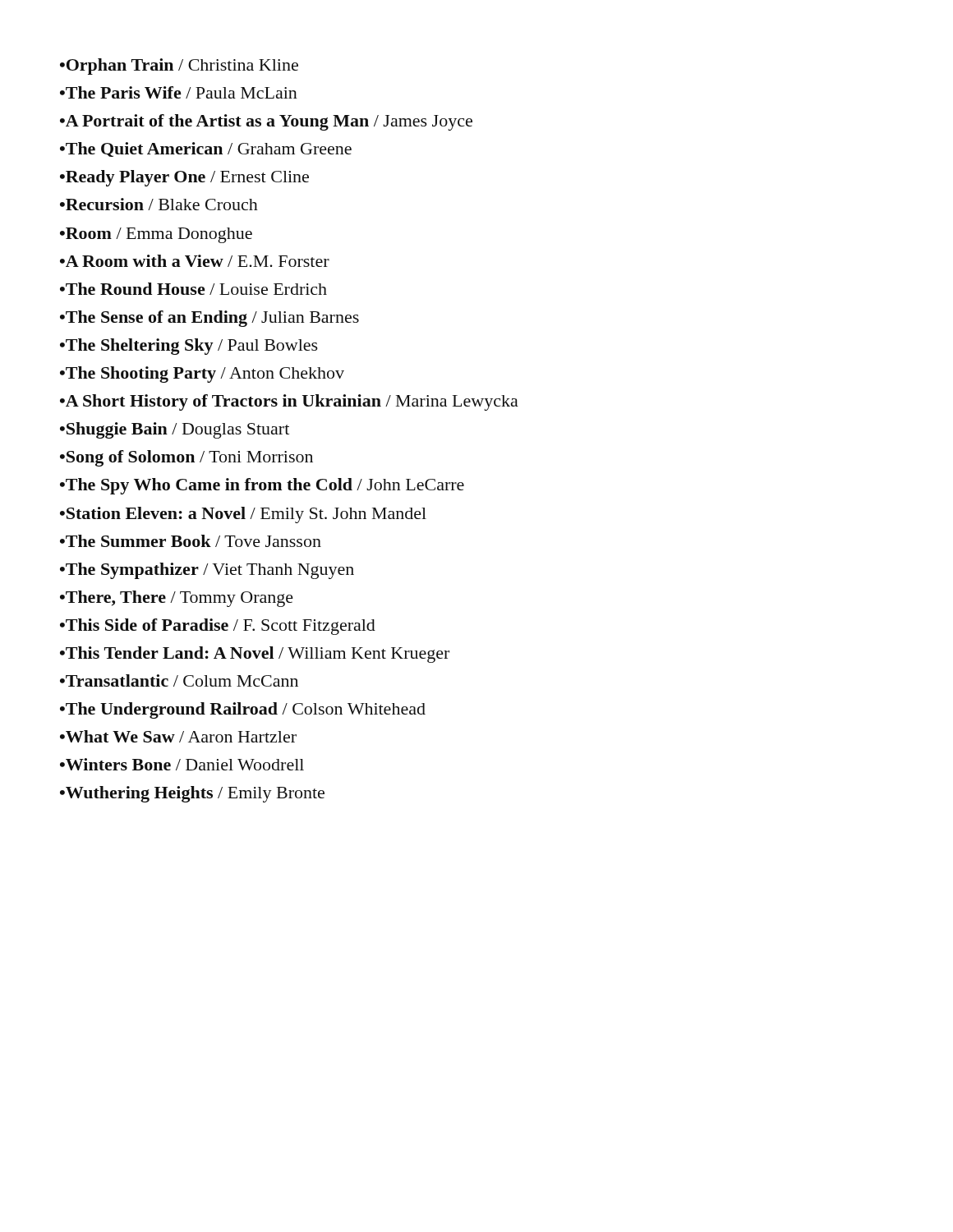Select the text starting "•The Spy Who Came in from the Cold"
The width and height of the screenshot is (953, 1232).
coord(262,484)
